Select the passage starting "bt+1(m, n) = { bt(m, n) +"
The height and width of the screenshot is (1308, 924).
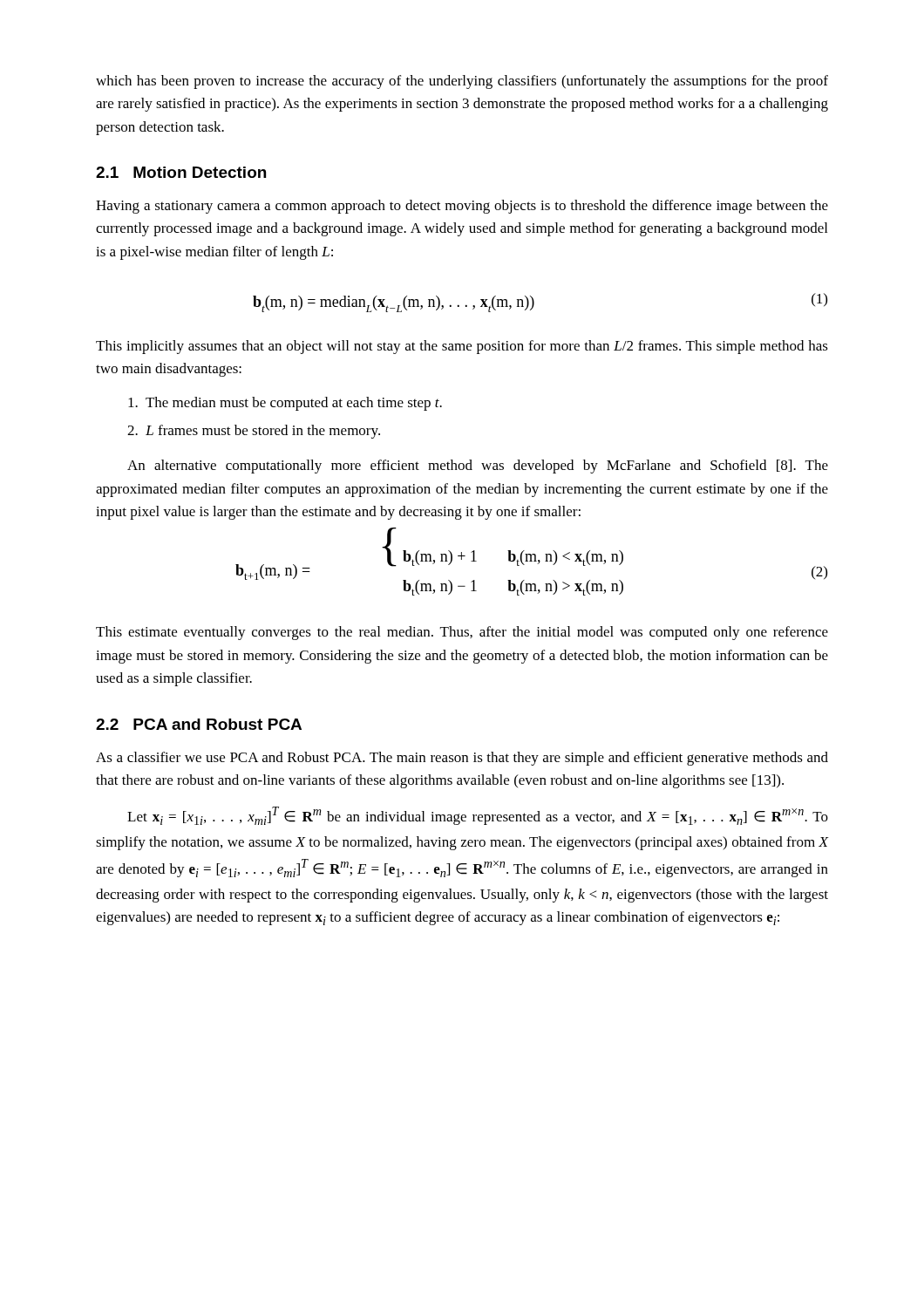[x=532, y=572]
